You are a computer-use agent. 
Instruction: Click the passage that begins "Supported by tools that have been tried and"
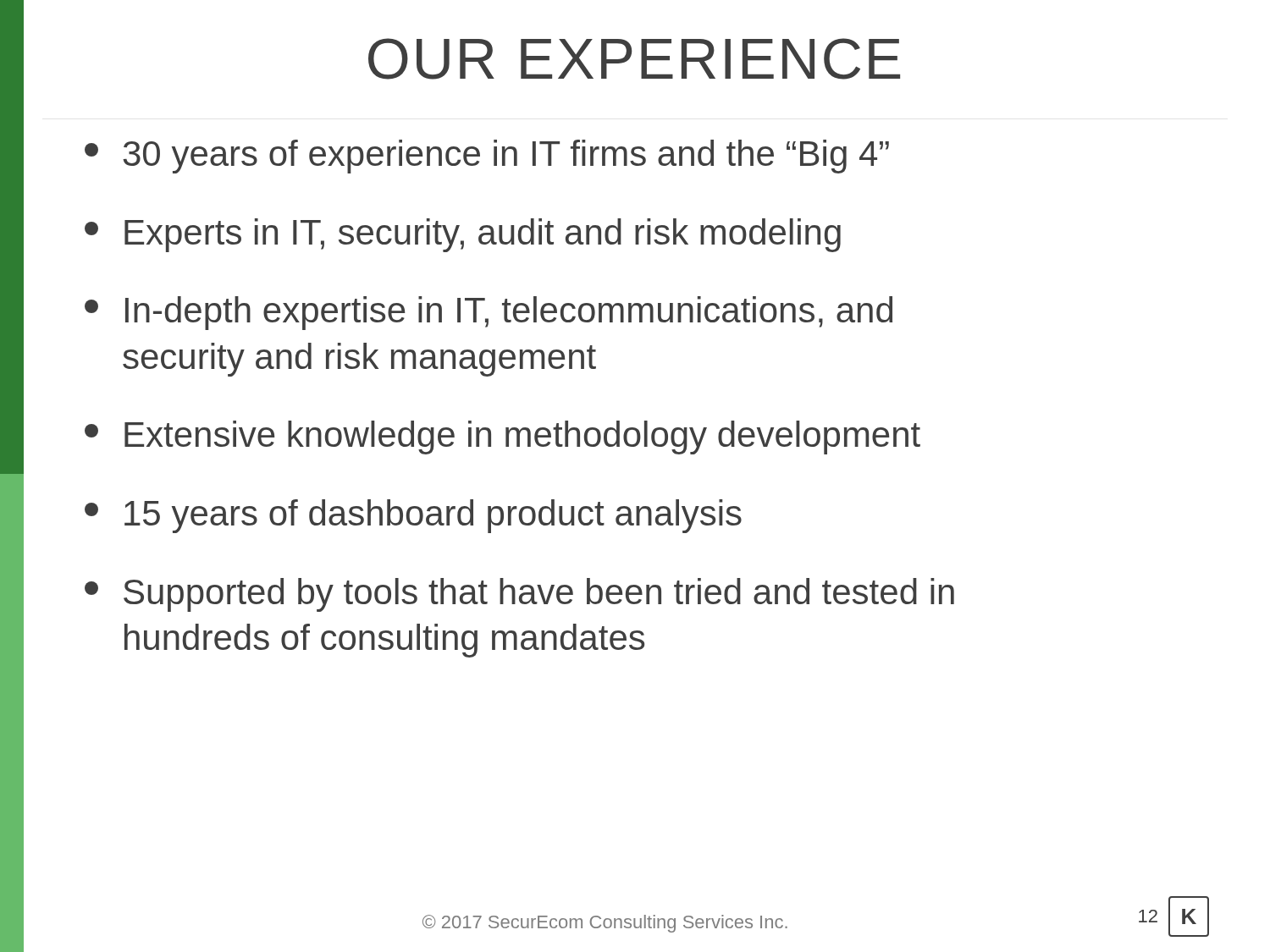(x=644, y=615)
